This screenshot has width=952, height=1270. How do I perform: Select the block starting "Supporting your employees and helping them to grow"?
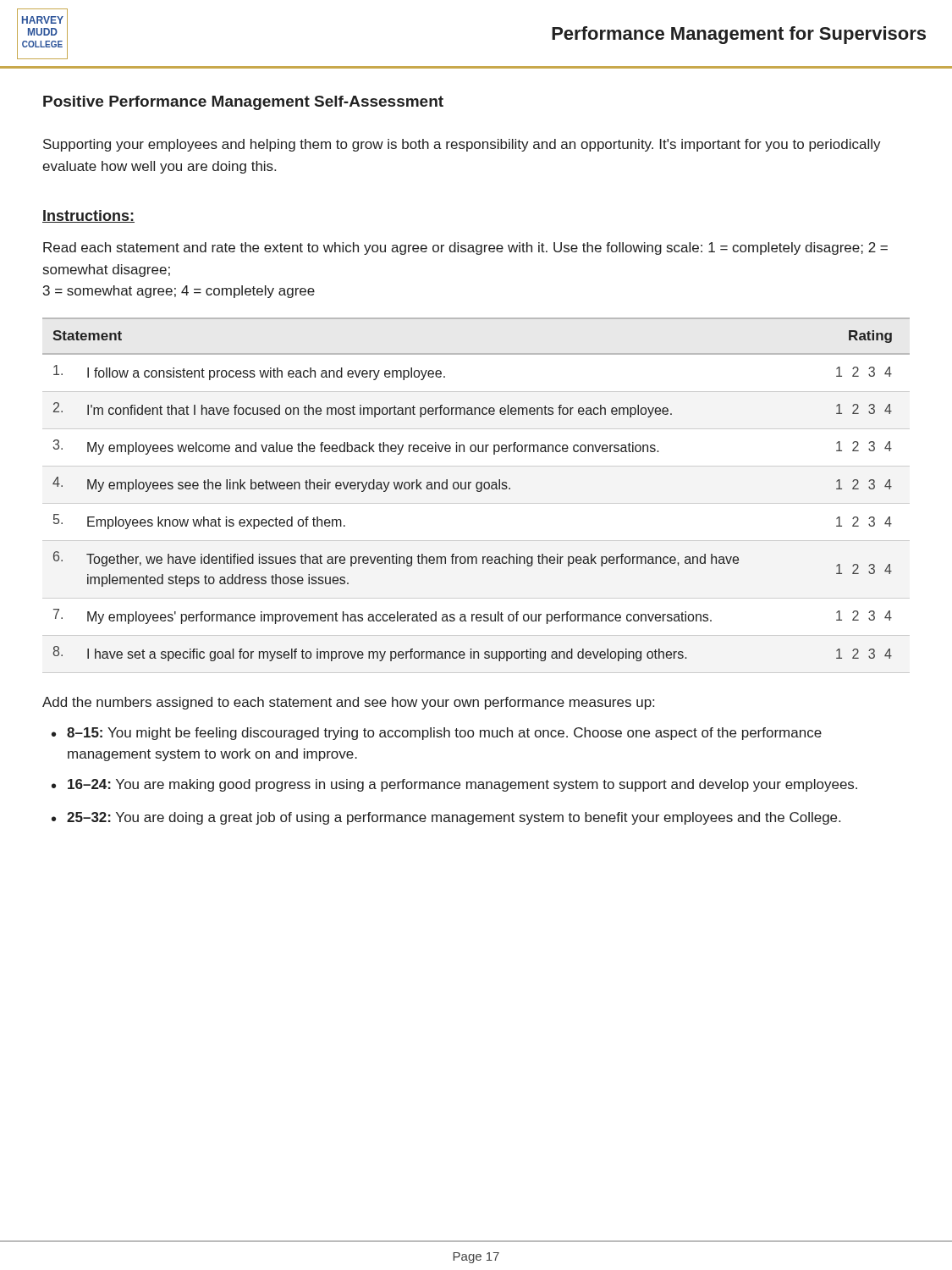(476, 155)
